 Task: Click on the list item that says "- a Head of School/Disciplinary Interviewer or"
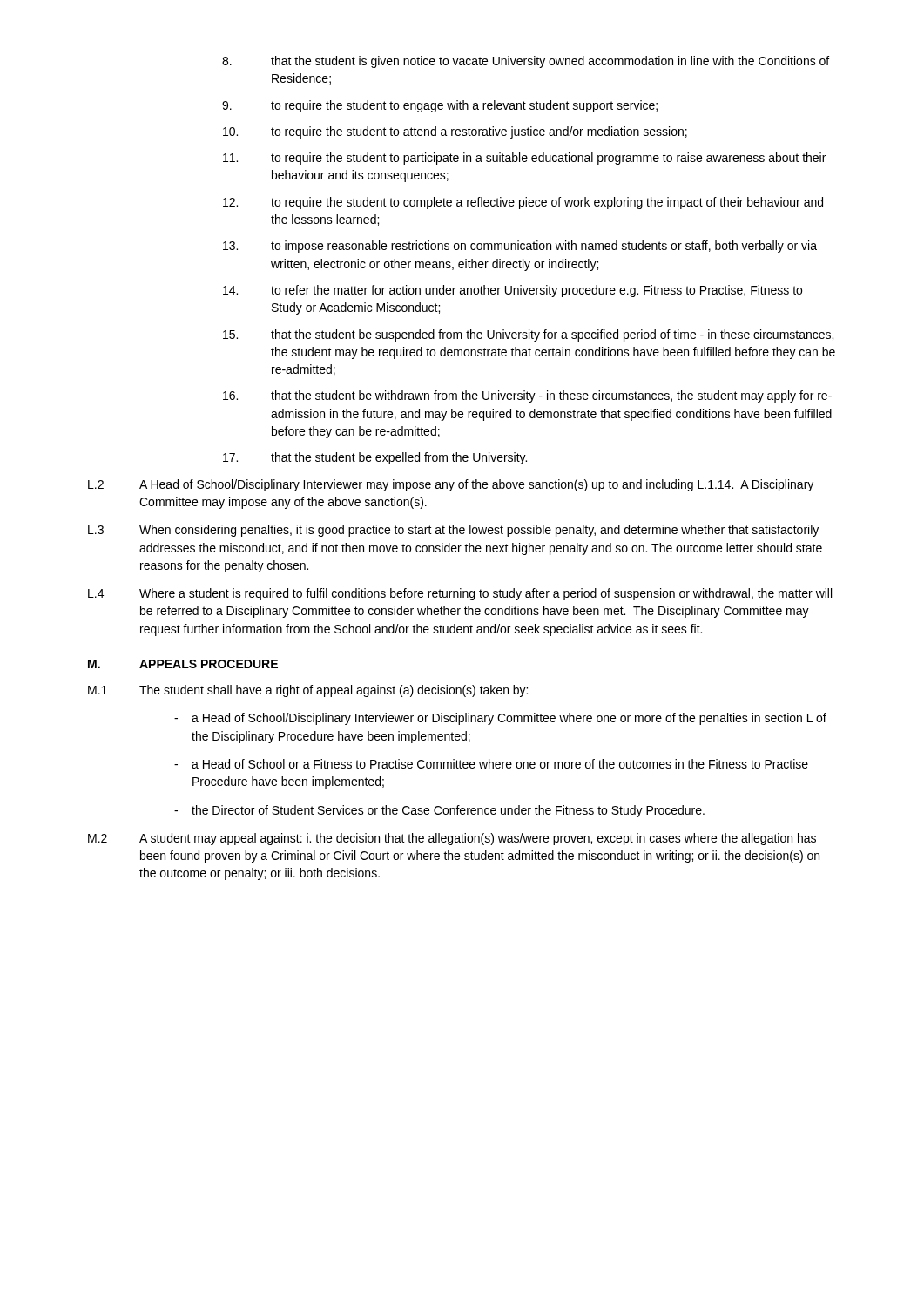pyautogui.click(x=506, y=727)
